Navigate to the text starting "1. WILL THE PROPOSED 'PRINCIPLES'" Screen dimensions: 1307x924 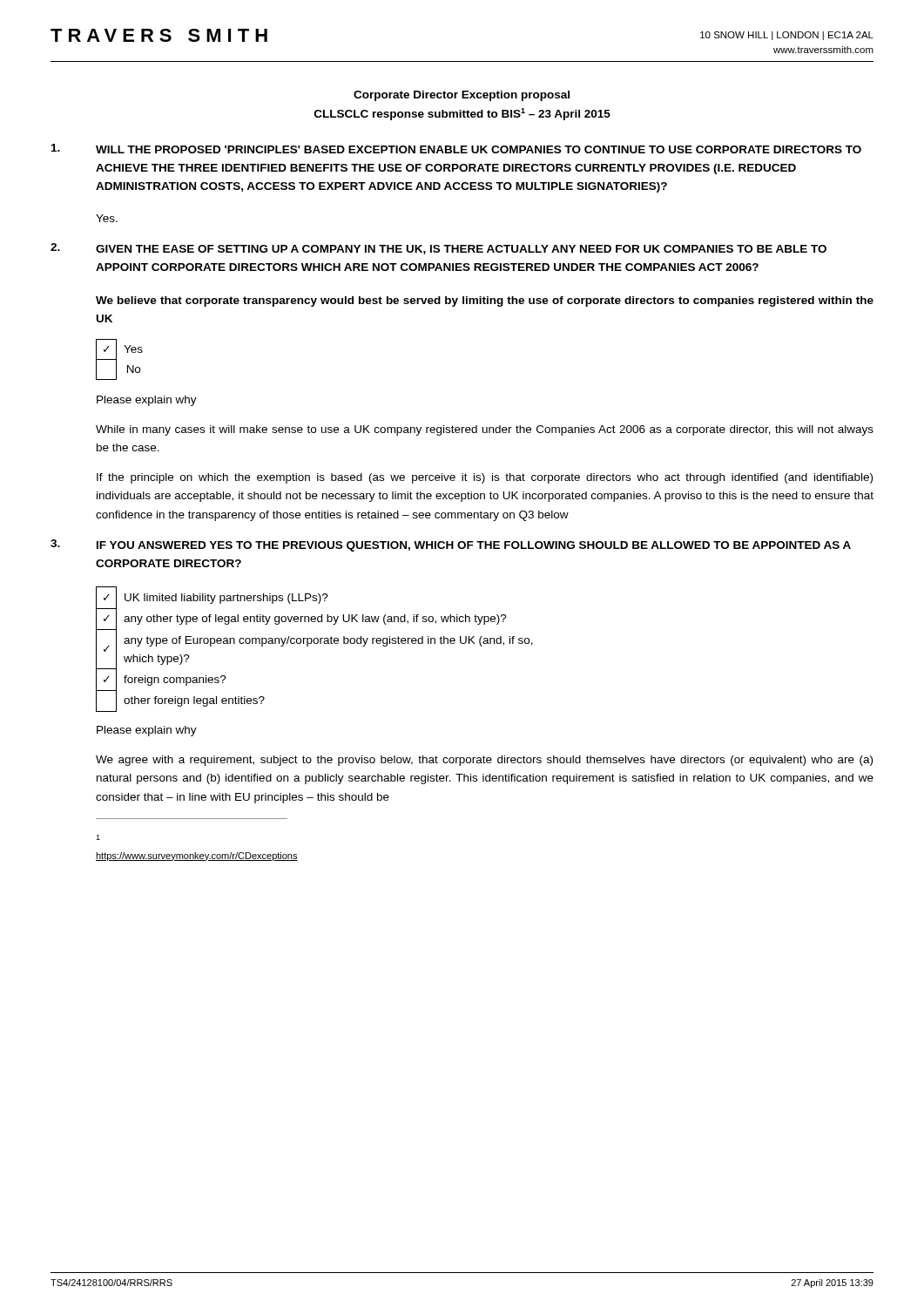tap(462, 168)
